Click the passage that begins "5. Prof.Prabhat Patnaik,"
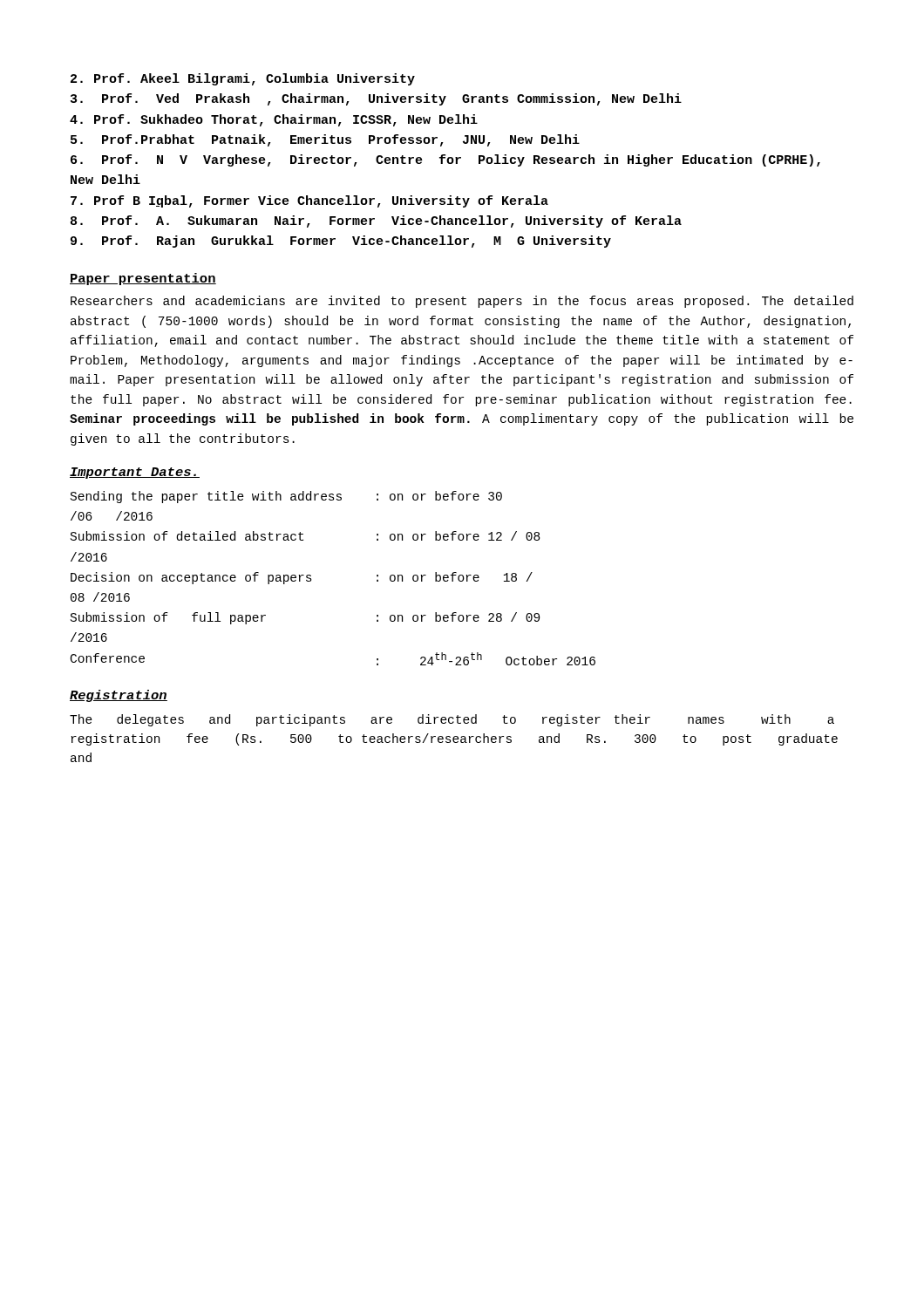This screenshot has height=1308, width=924. tap(325, 141)
